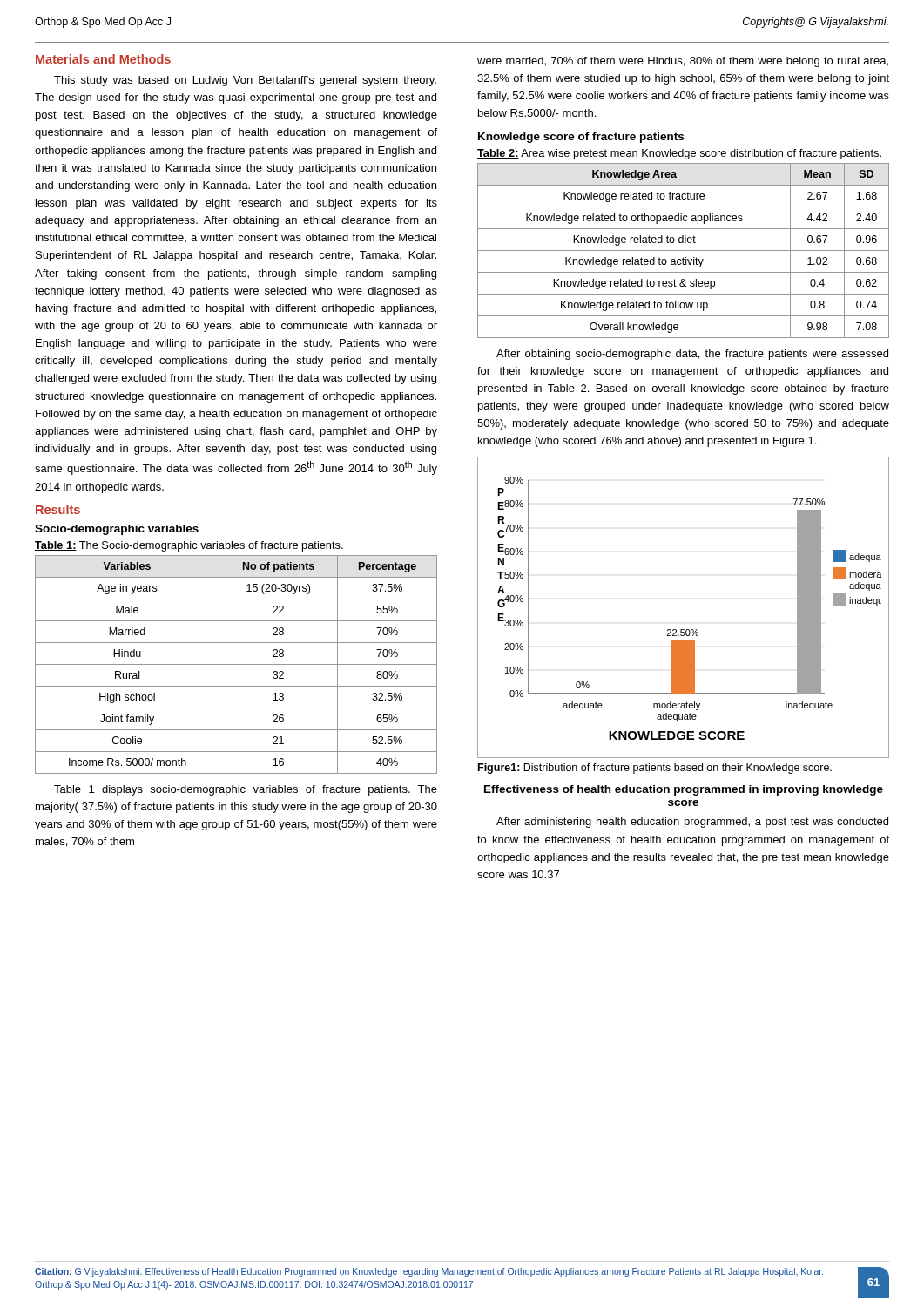The height and width of the screenshot is (1307, 924).
Task: Point to the passage starting "Figure1: Distribution of fracture patients"
Action: click(x=655, y=768)
